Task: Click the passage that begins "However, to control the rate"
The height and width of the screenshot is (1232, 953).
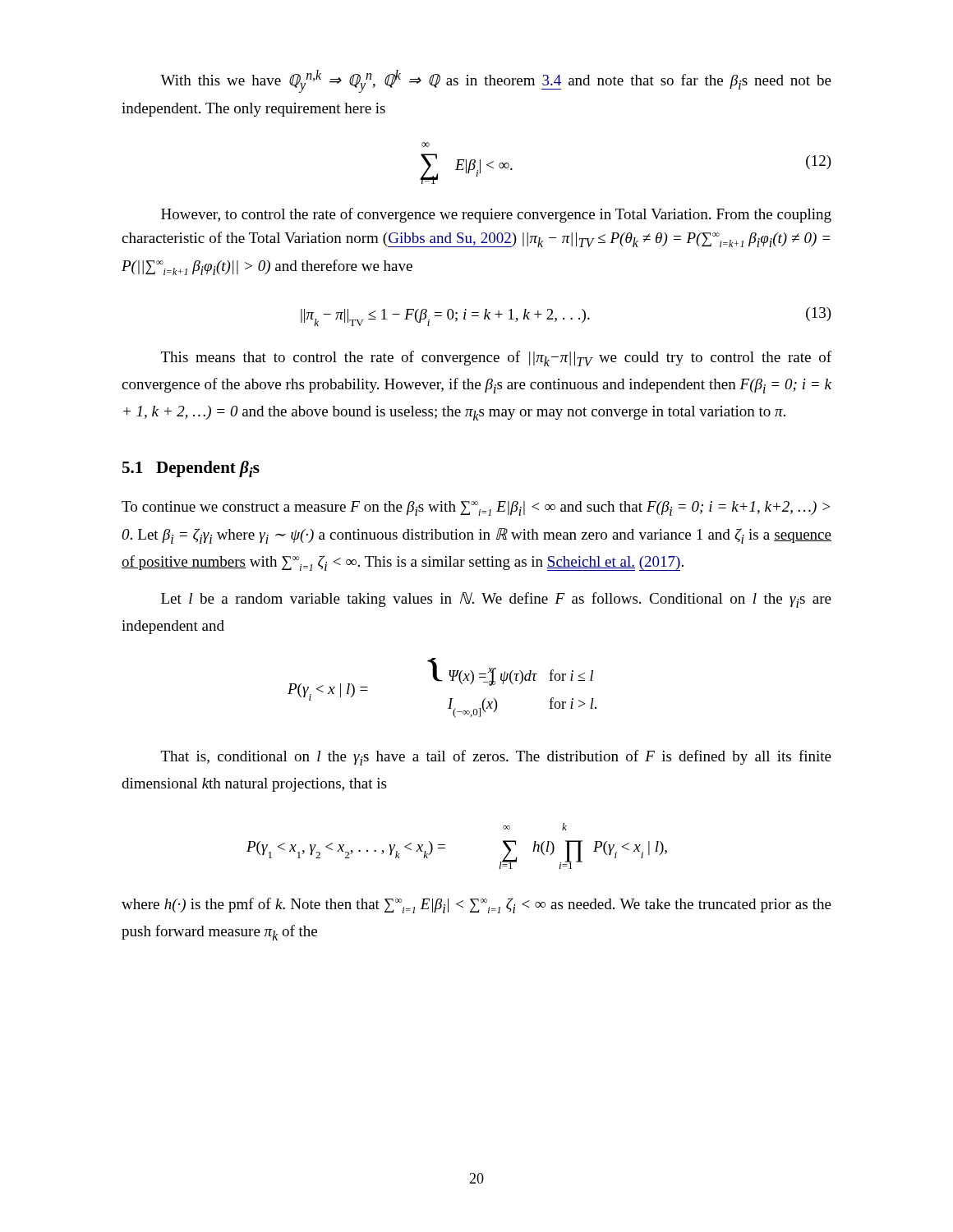Action: click(476, 241)
